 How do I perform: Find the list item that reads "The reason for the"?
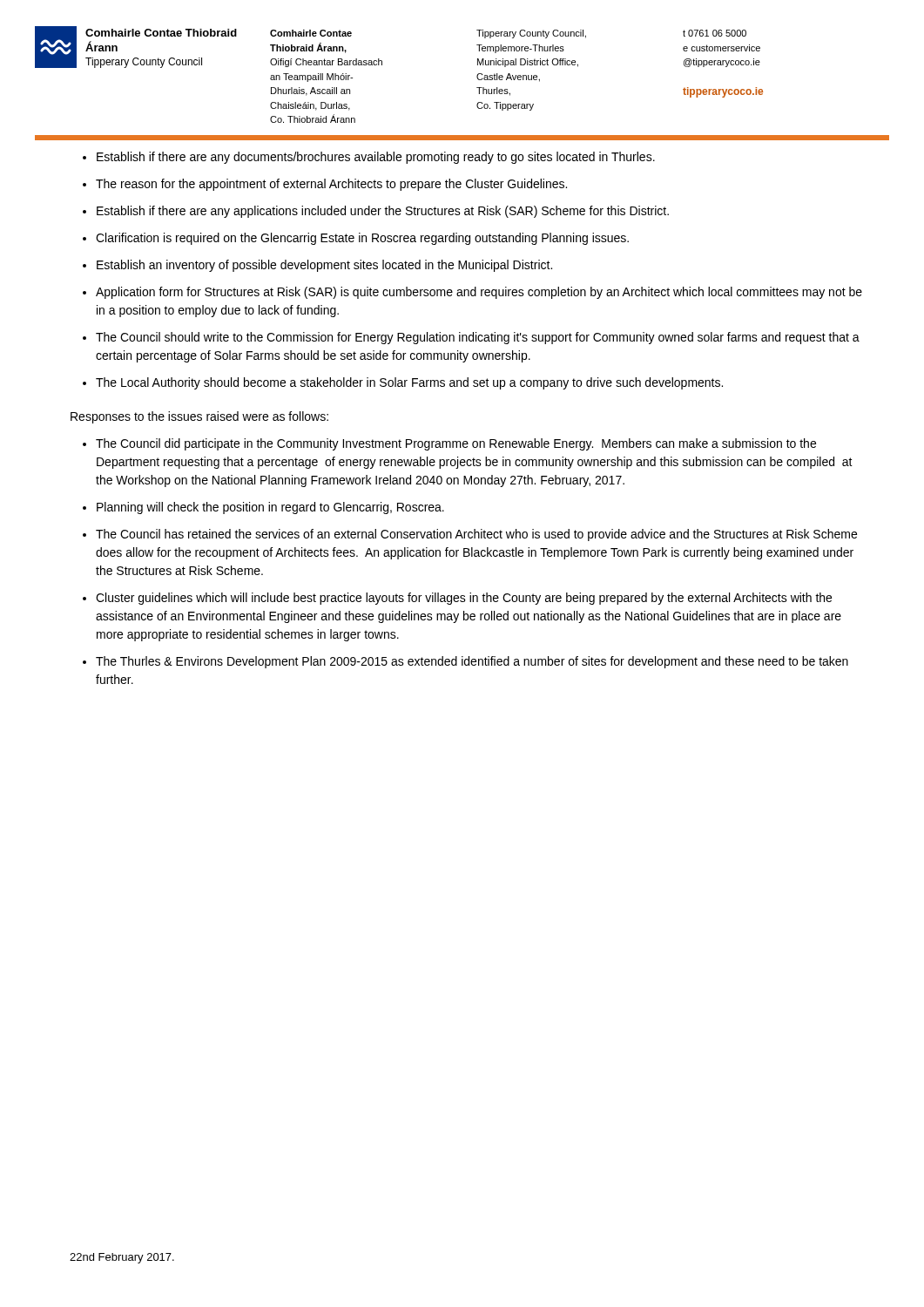(332, 184)
